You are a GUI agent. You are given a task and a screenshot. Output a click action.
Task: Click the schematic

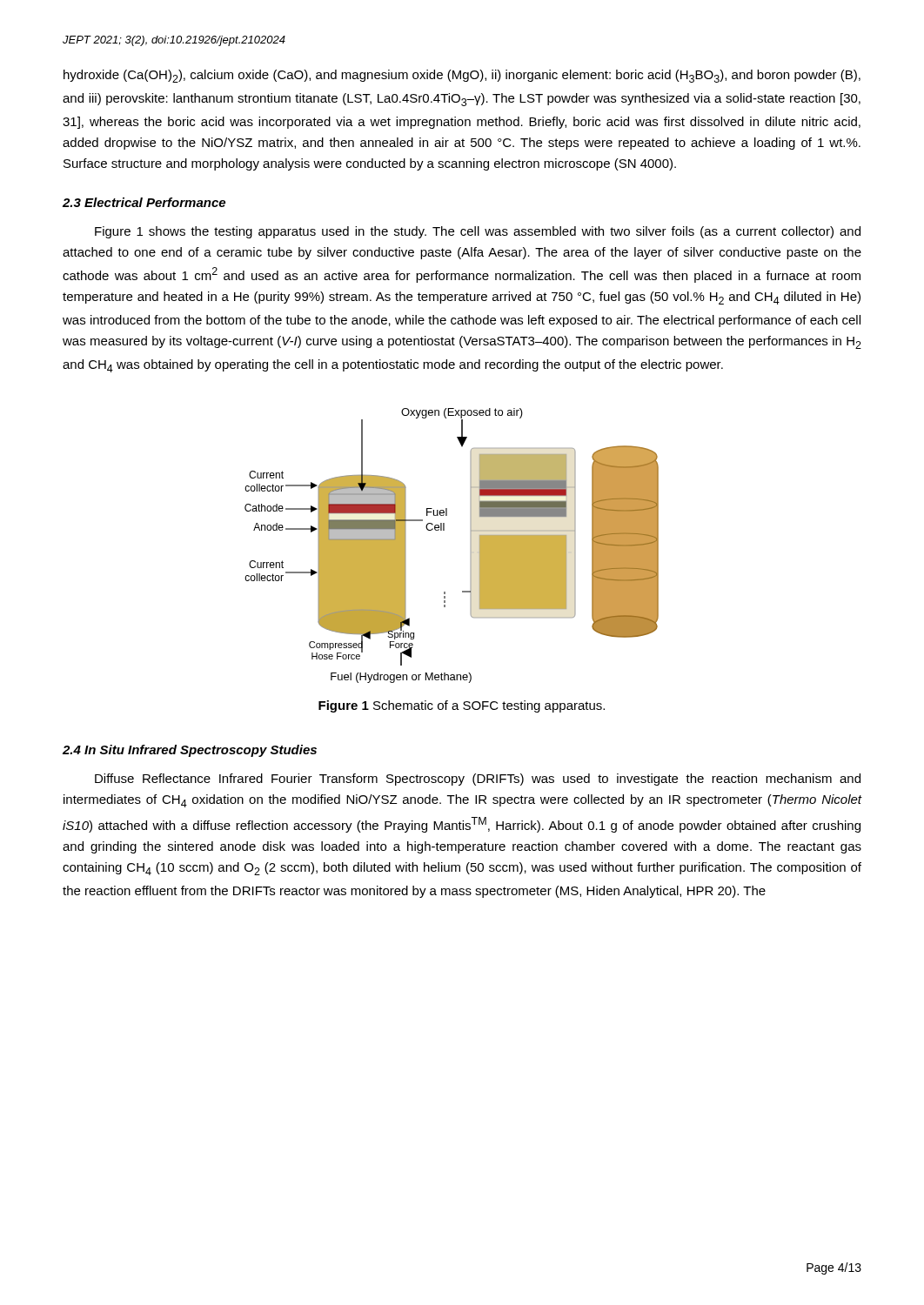(462, 544)
